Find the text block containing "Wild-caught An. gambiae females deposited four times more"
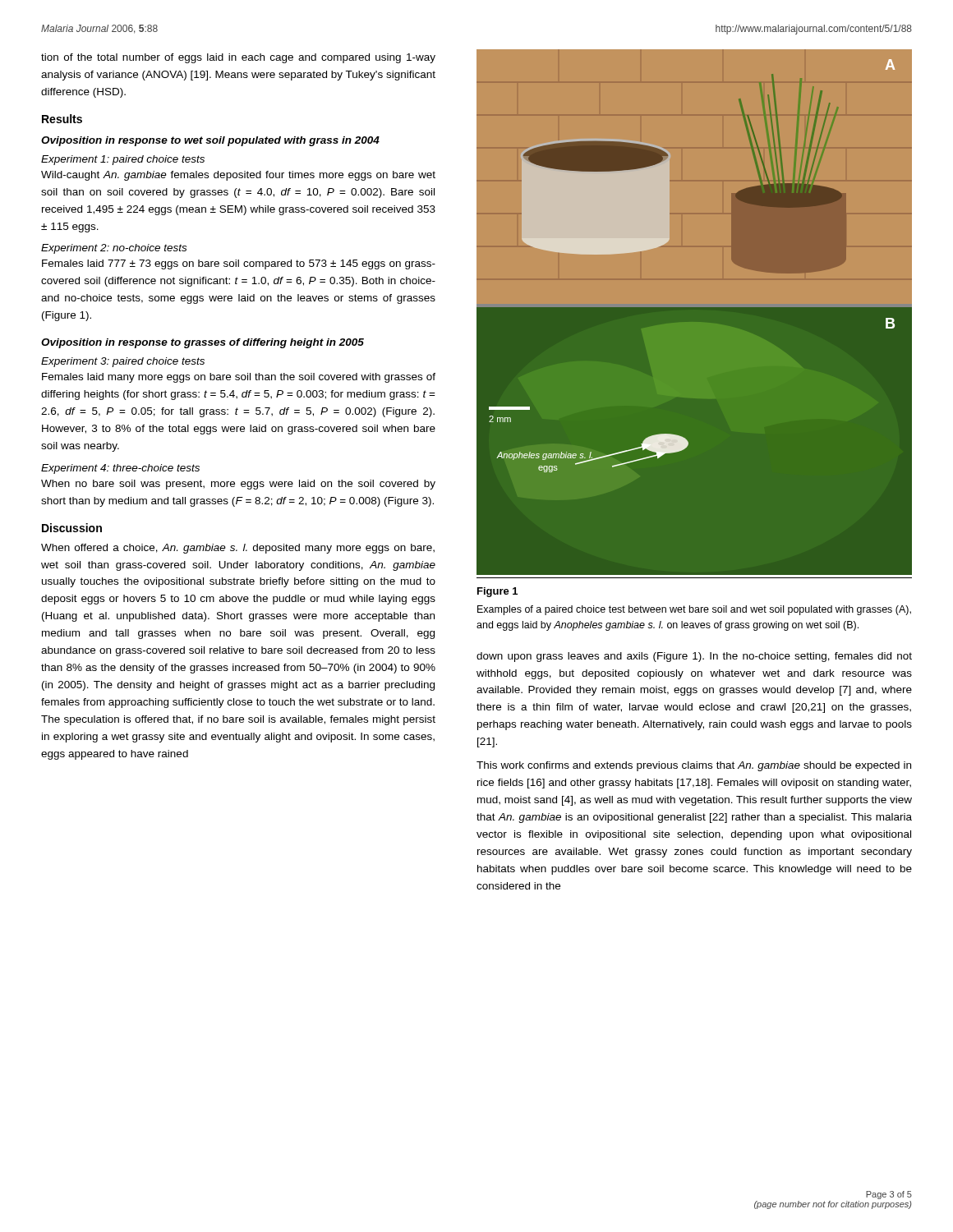Viewport: 953px width, 1232px height. click(238, 201)
